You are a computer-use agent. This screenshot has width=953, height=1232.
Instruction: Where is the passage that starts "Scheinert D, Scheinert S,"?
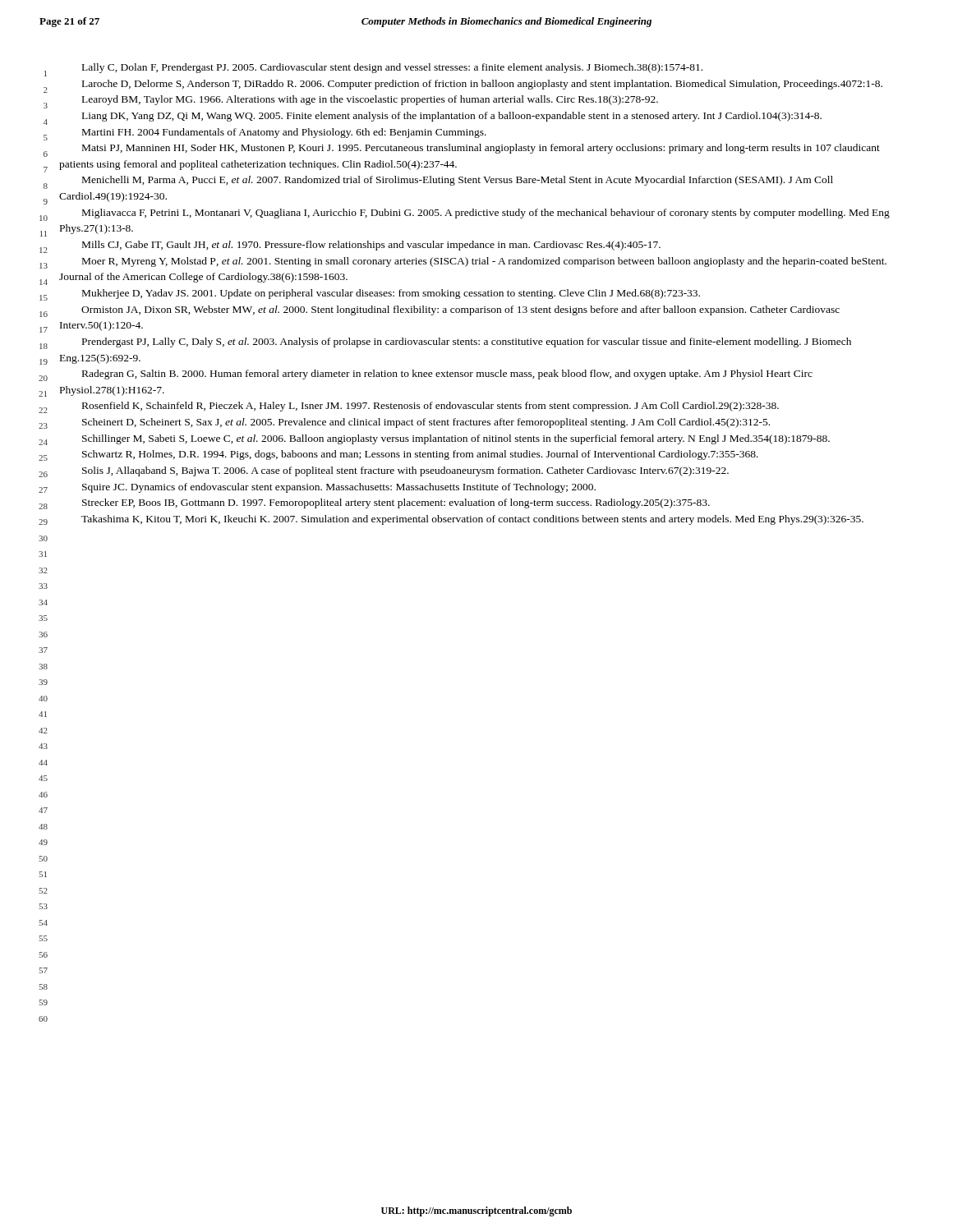(x=476, y=422)
